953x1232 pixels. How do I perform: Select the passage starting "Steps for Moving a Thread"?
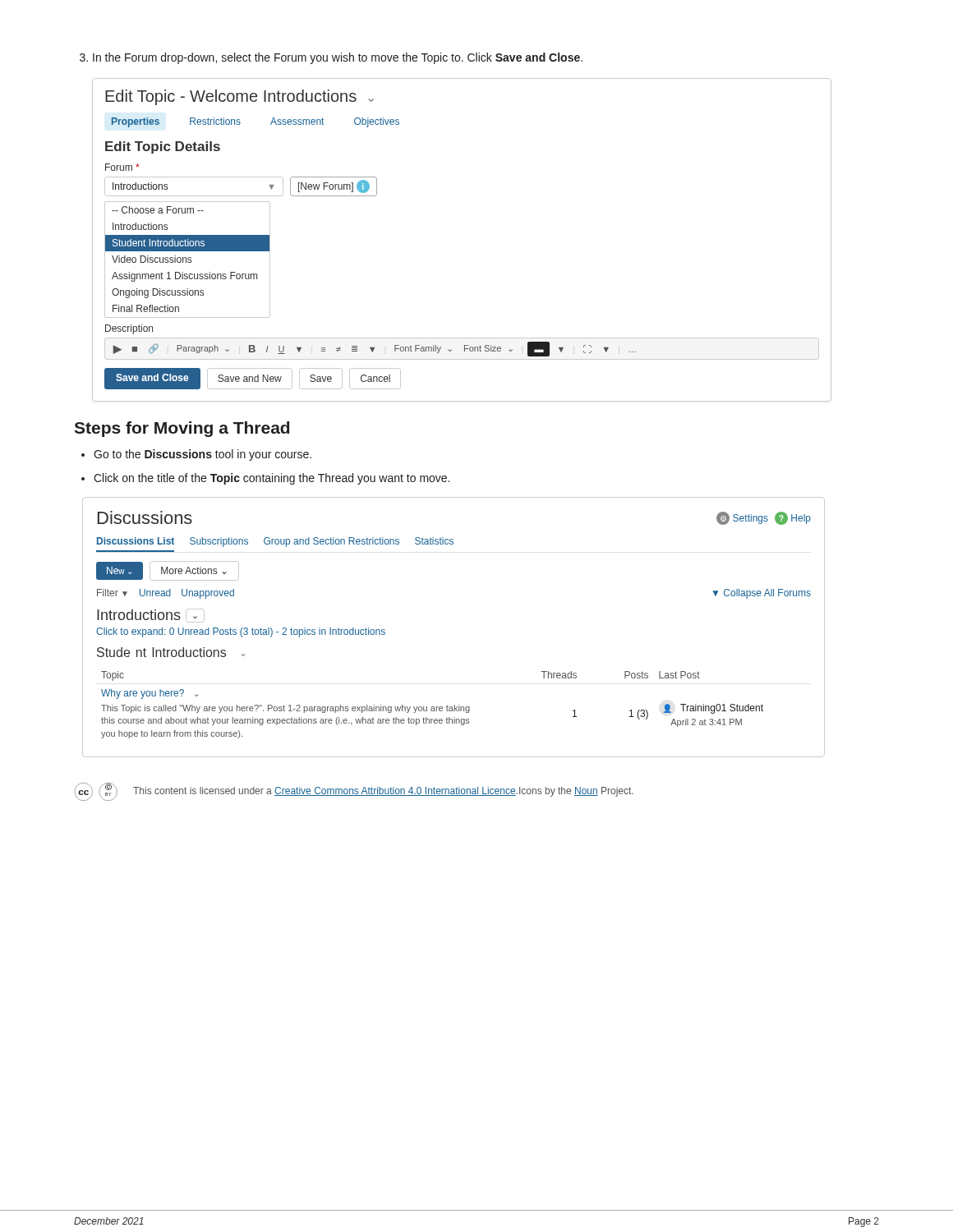[182, 428]
